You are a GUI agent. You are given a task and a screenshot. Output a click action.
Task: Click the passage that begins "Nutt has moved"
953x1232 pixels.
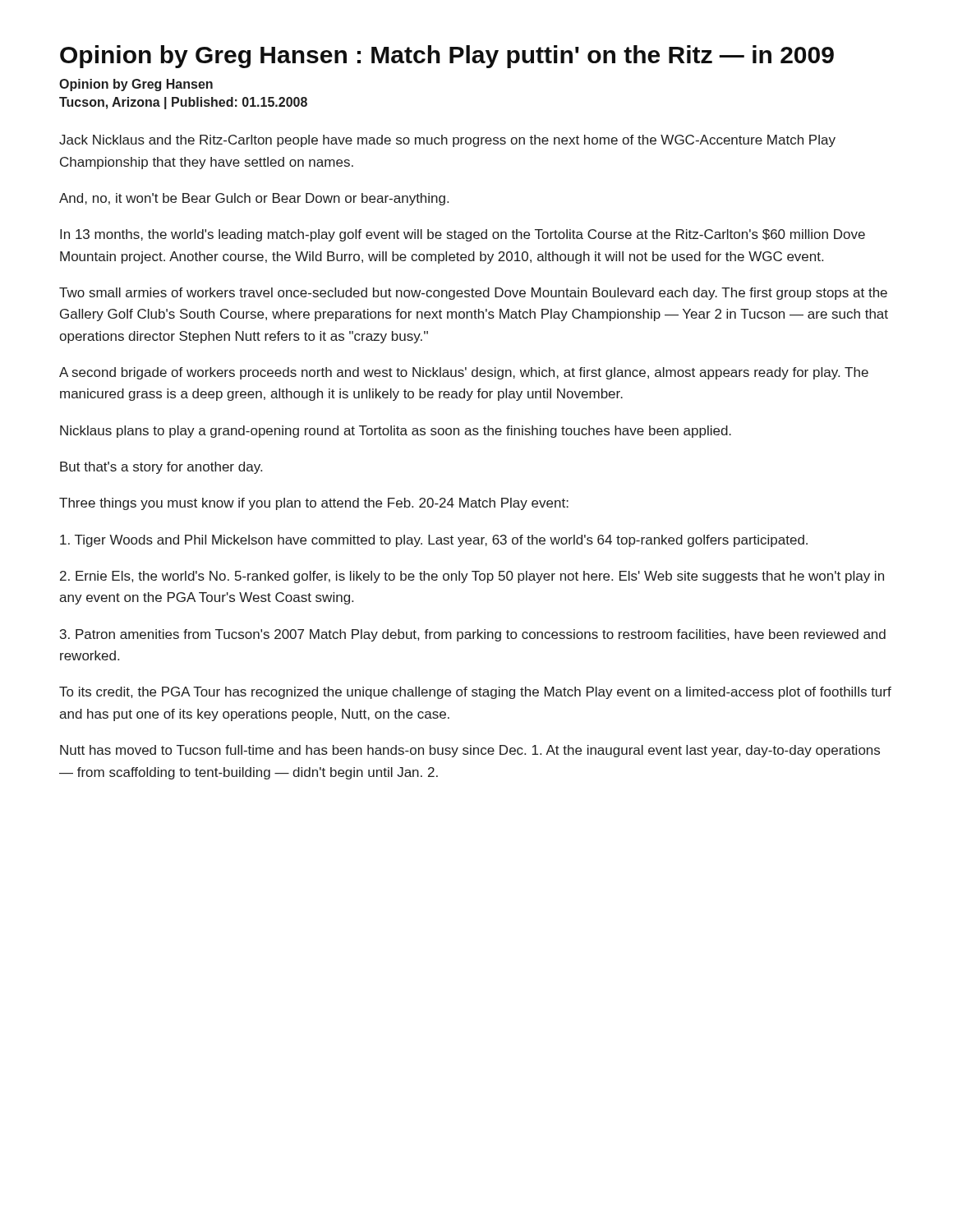(x=470, y=761)
